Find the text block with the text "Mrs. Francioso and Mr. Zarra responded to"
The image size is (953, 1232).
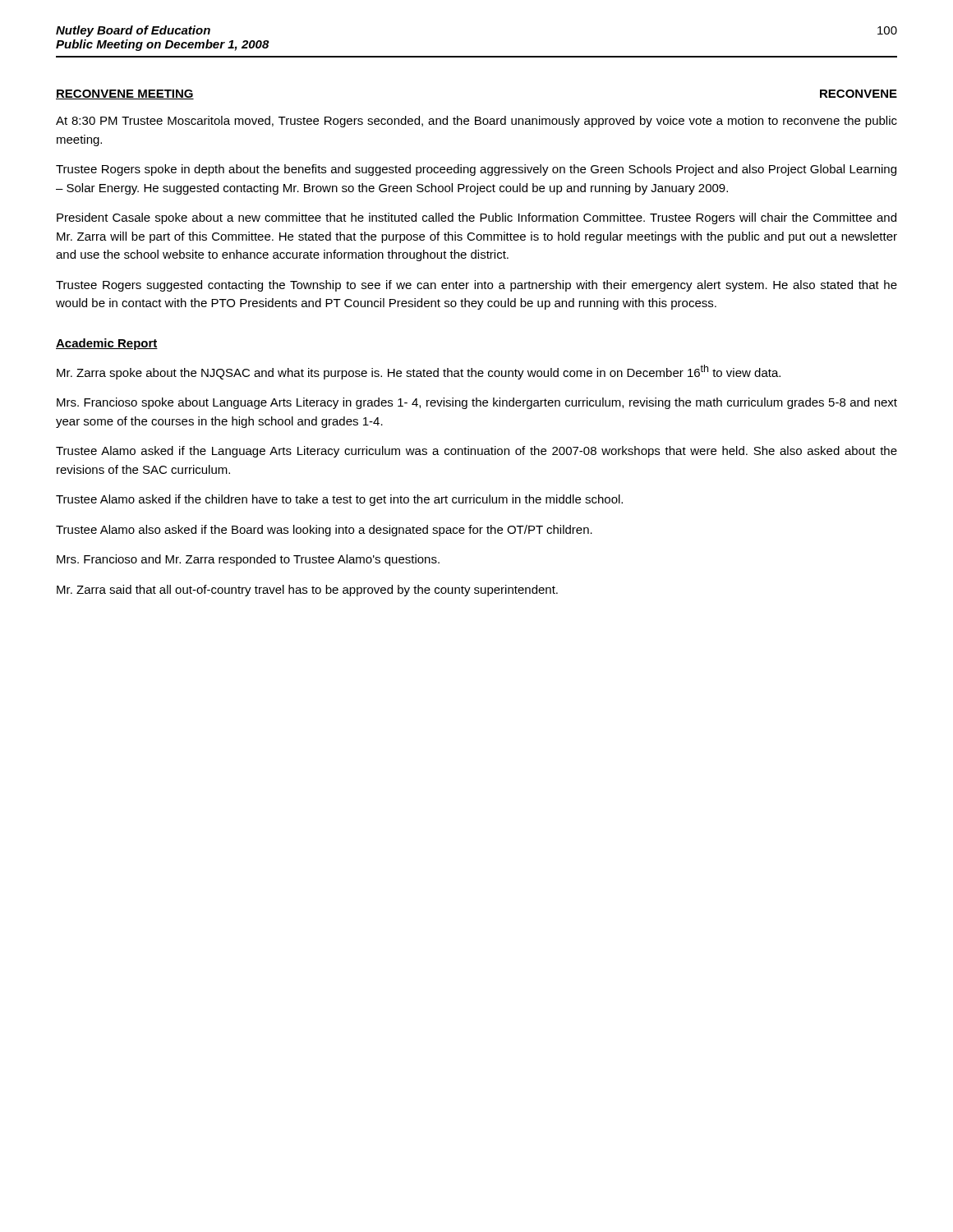click(x=248, y=559)
